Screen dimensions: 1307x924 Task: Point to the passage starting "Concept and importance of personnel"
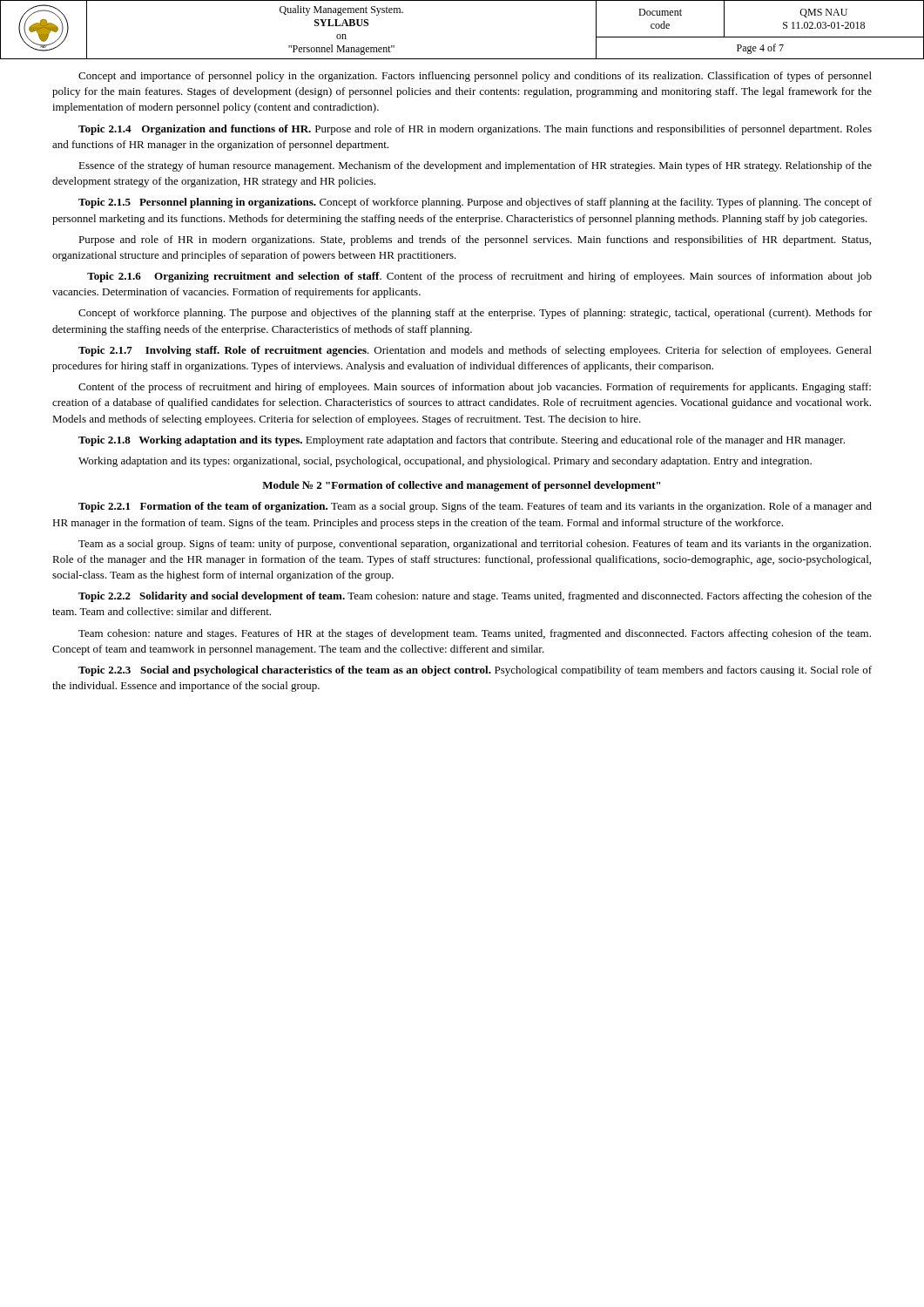pos(462,92)
